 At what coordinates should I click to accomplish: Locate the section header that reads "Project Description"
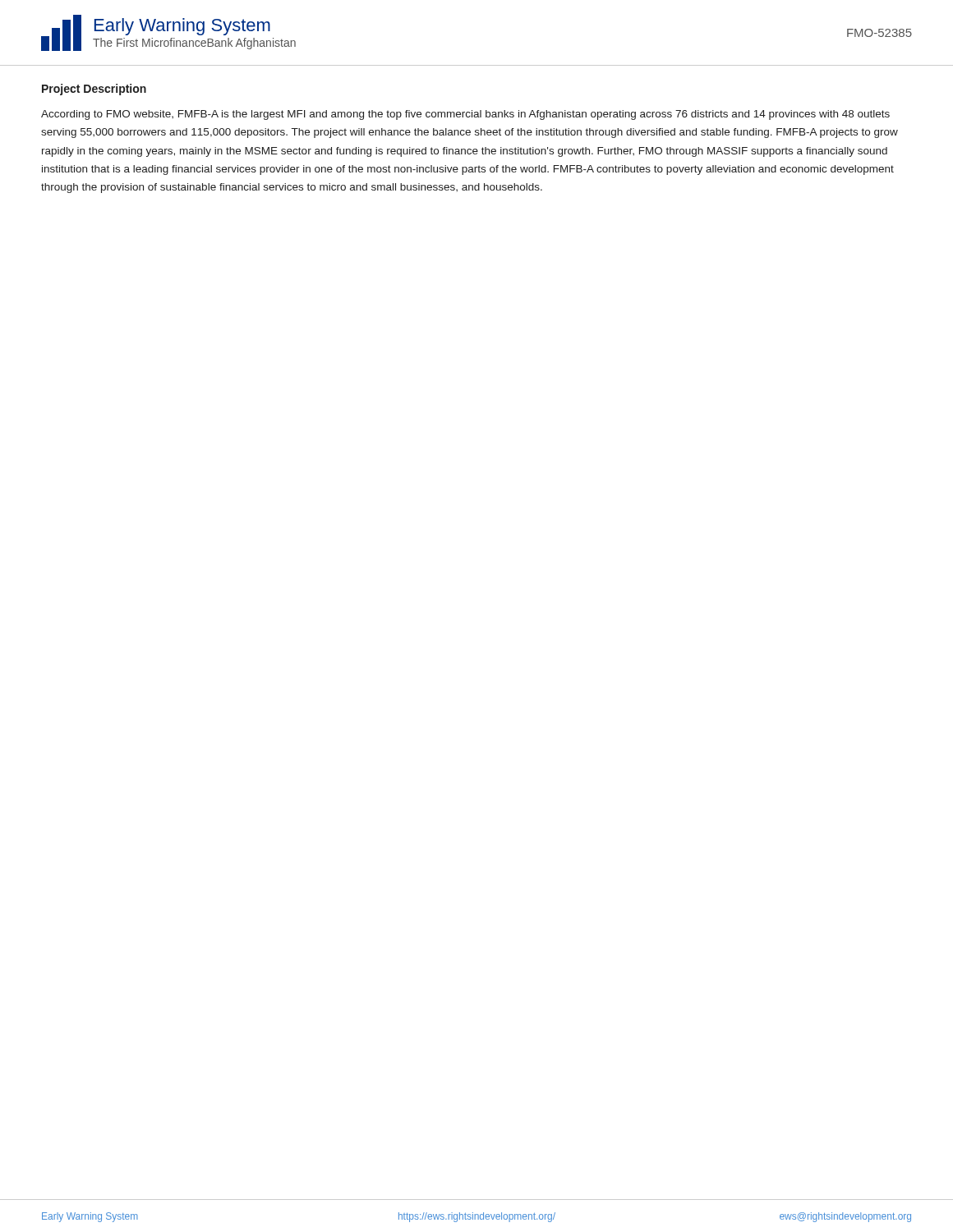(94, 89)
